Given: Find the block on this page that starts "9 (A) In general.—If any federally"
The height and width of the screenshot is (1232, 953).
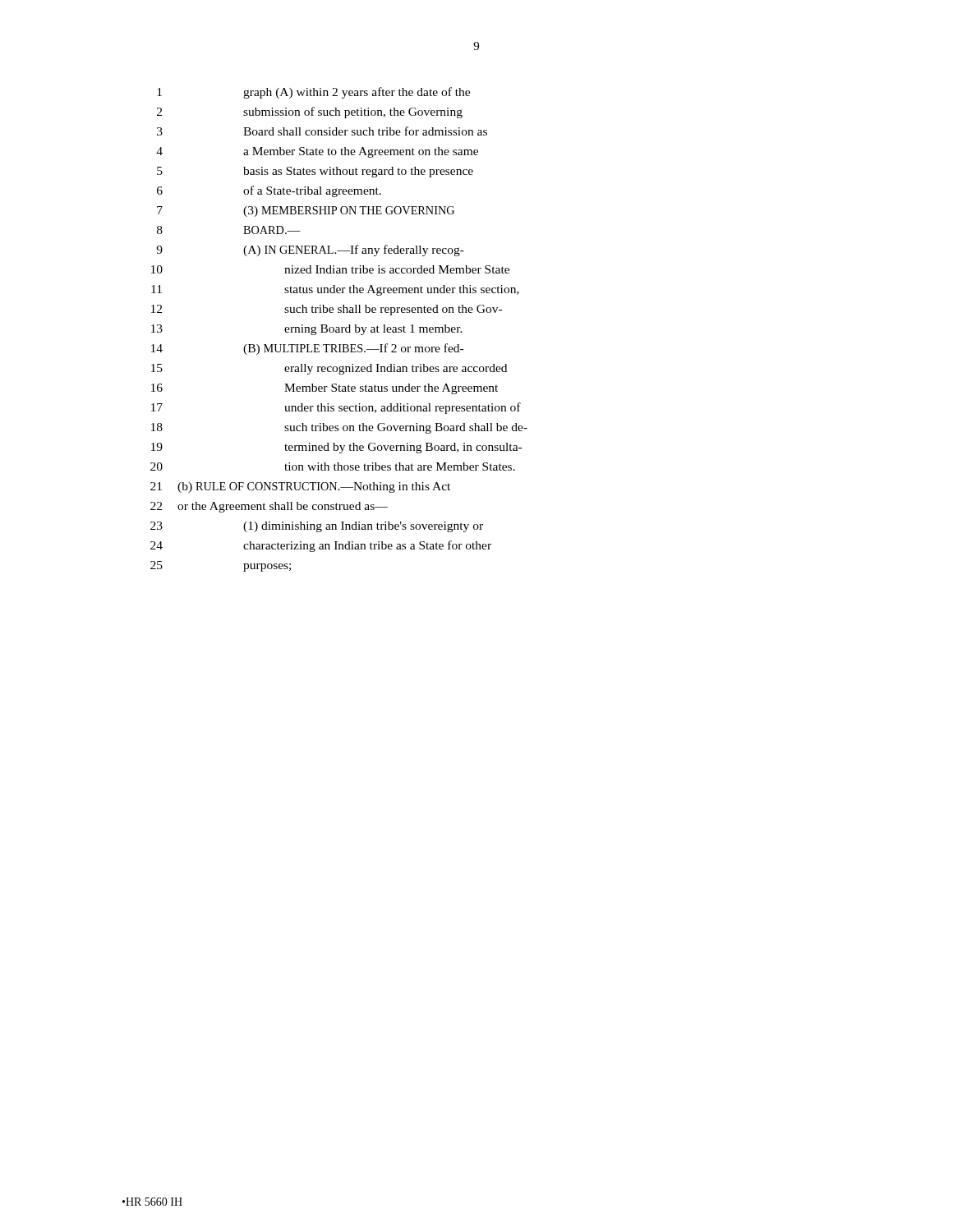Looking at the screenshot, I should [x=310, y=251].
